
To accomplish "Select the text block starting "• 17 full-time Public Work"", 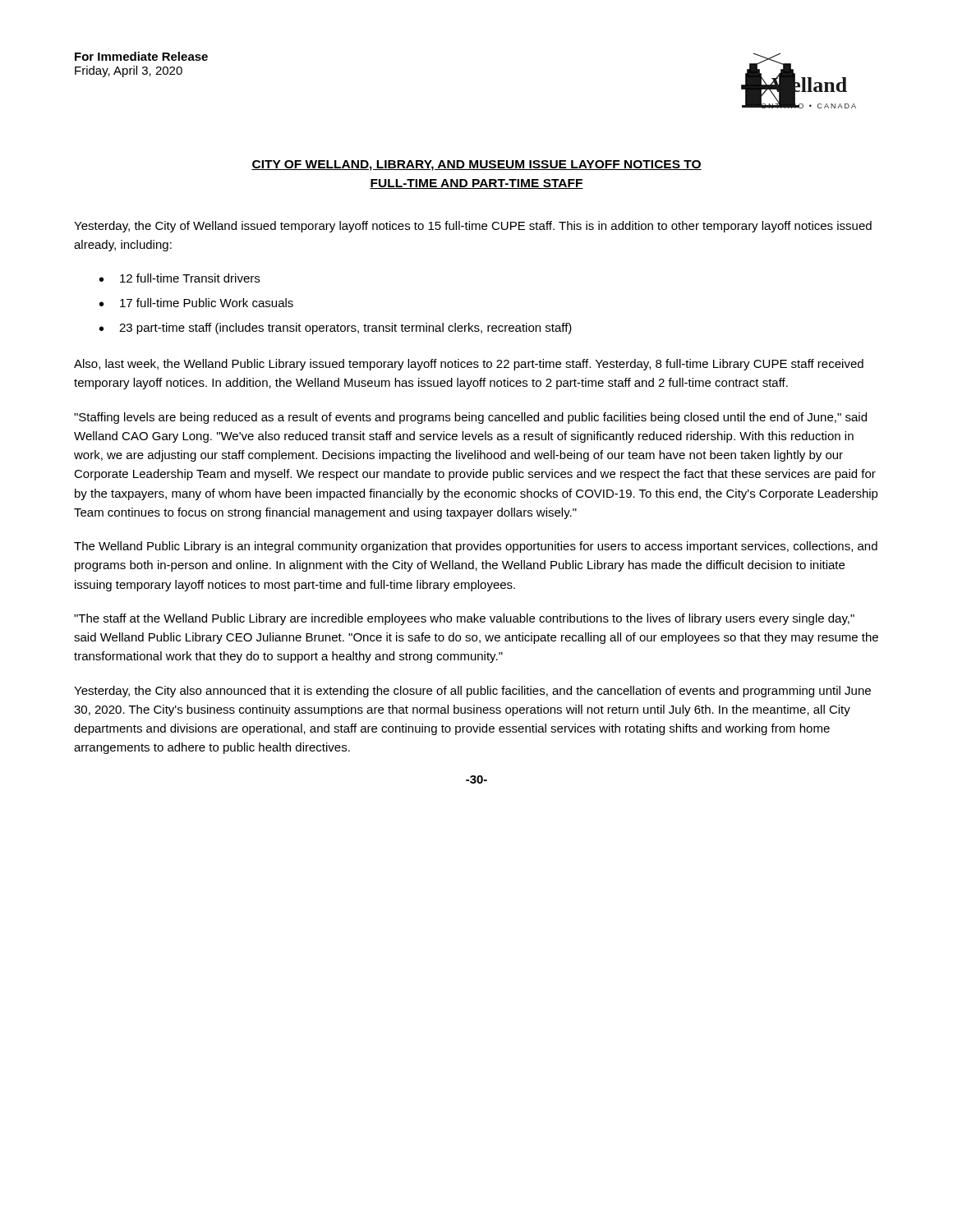I will click(x=196, y=303).
